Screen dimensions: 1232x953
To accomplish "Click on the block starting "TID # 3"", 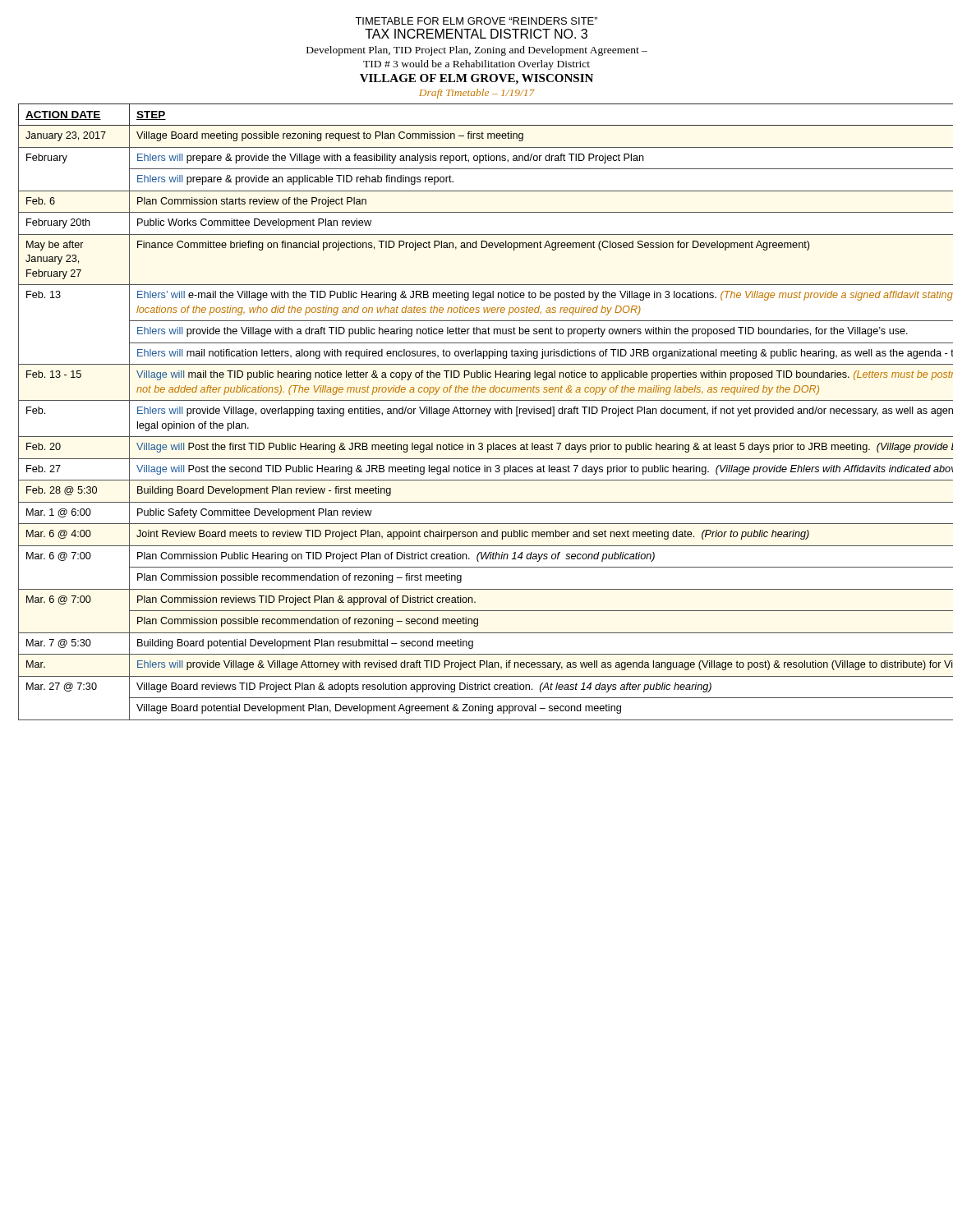I will pyautogui.click(x=476, y=64).
